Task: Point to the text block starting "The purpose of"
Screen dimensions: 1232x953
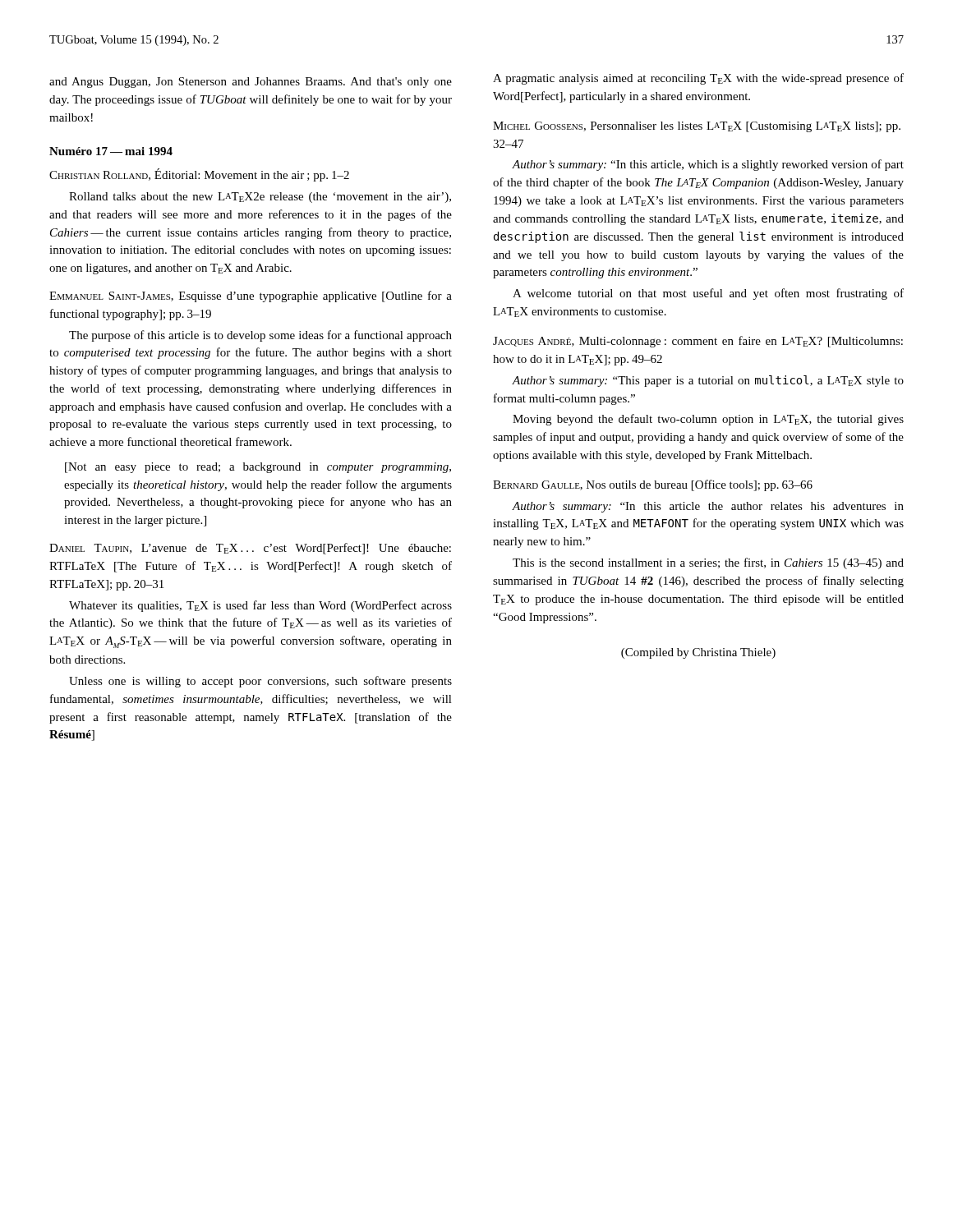Action: [x=251, y=389]
